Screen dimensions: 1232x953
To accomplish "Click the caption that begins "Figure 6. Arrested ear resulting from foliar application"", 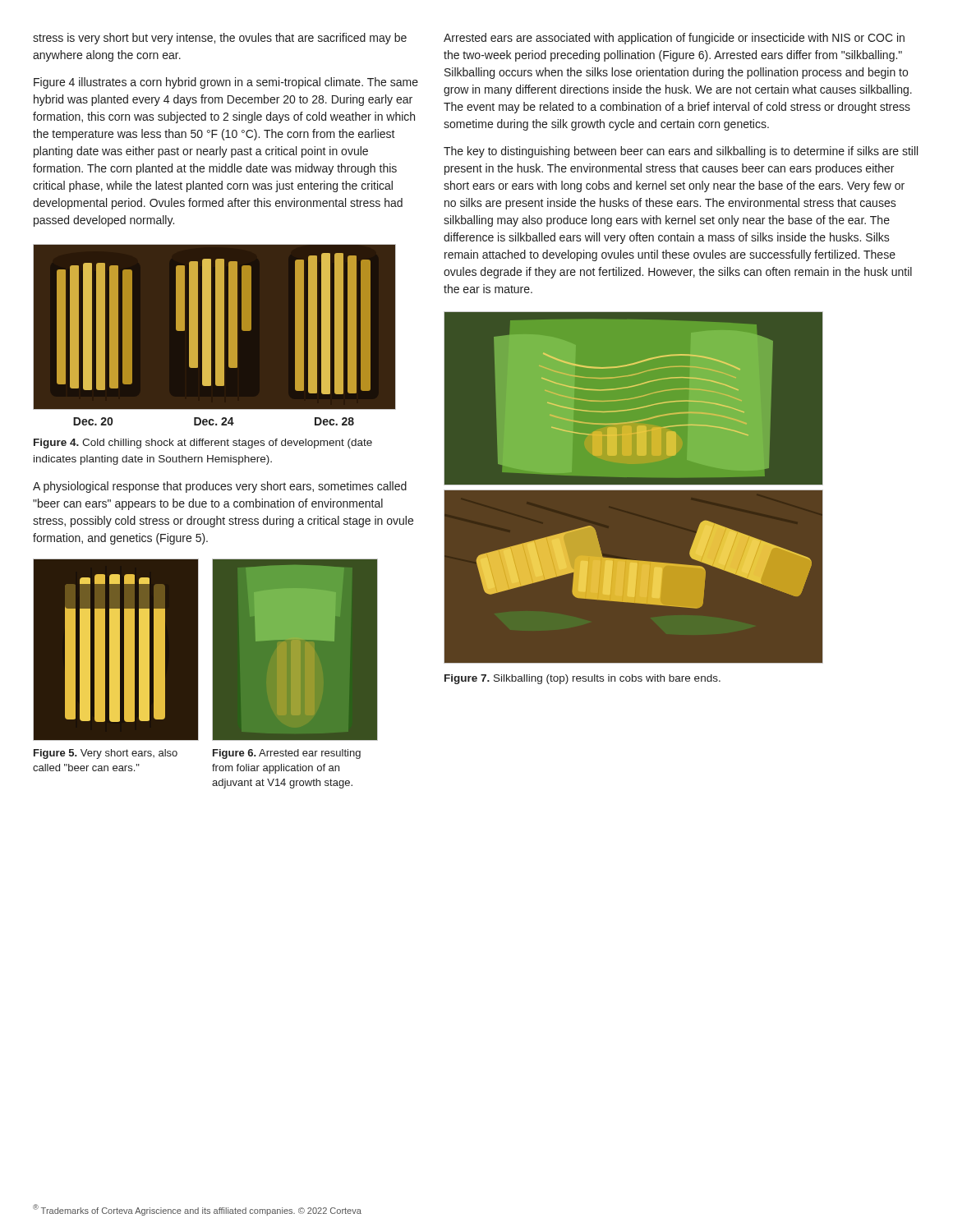I will pyautogui.click(x=286, y=767).
